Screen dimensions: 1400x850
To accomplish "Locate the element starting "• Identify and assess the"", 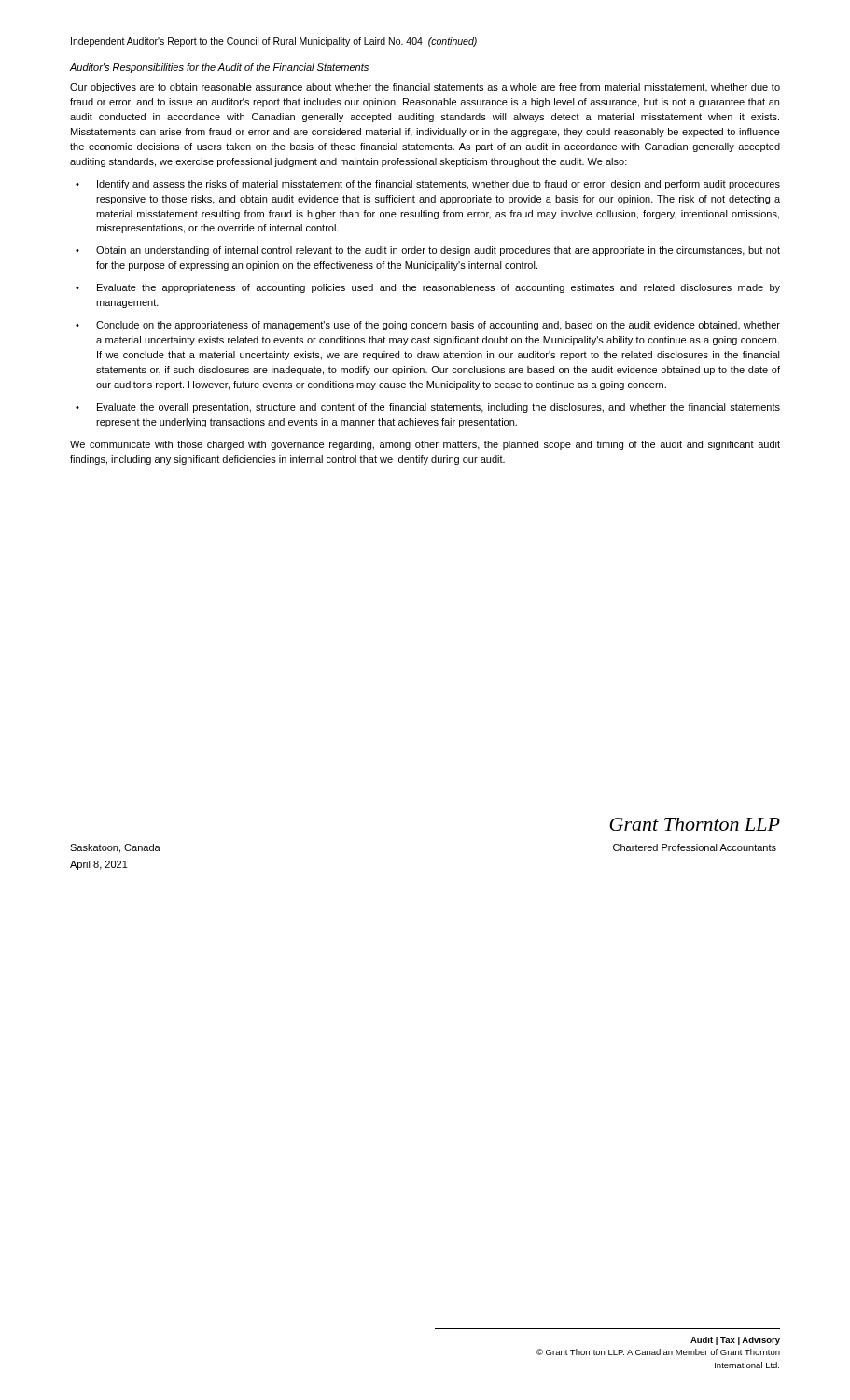I will pos(425,207).
